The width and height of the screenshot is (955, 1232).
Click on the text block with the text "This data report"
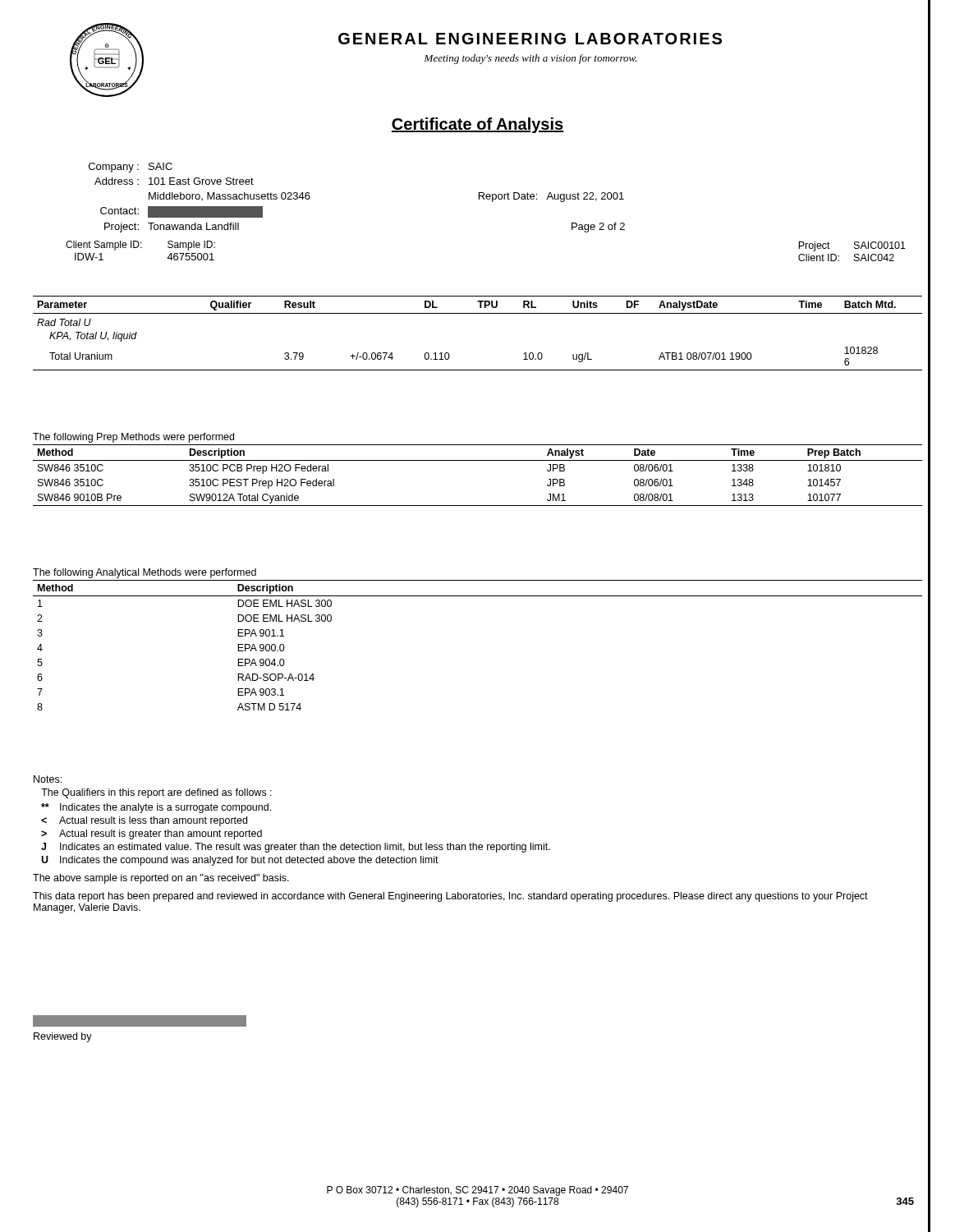(x=469, y=902)
